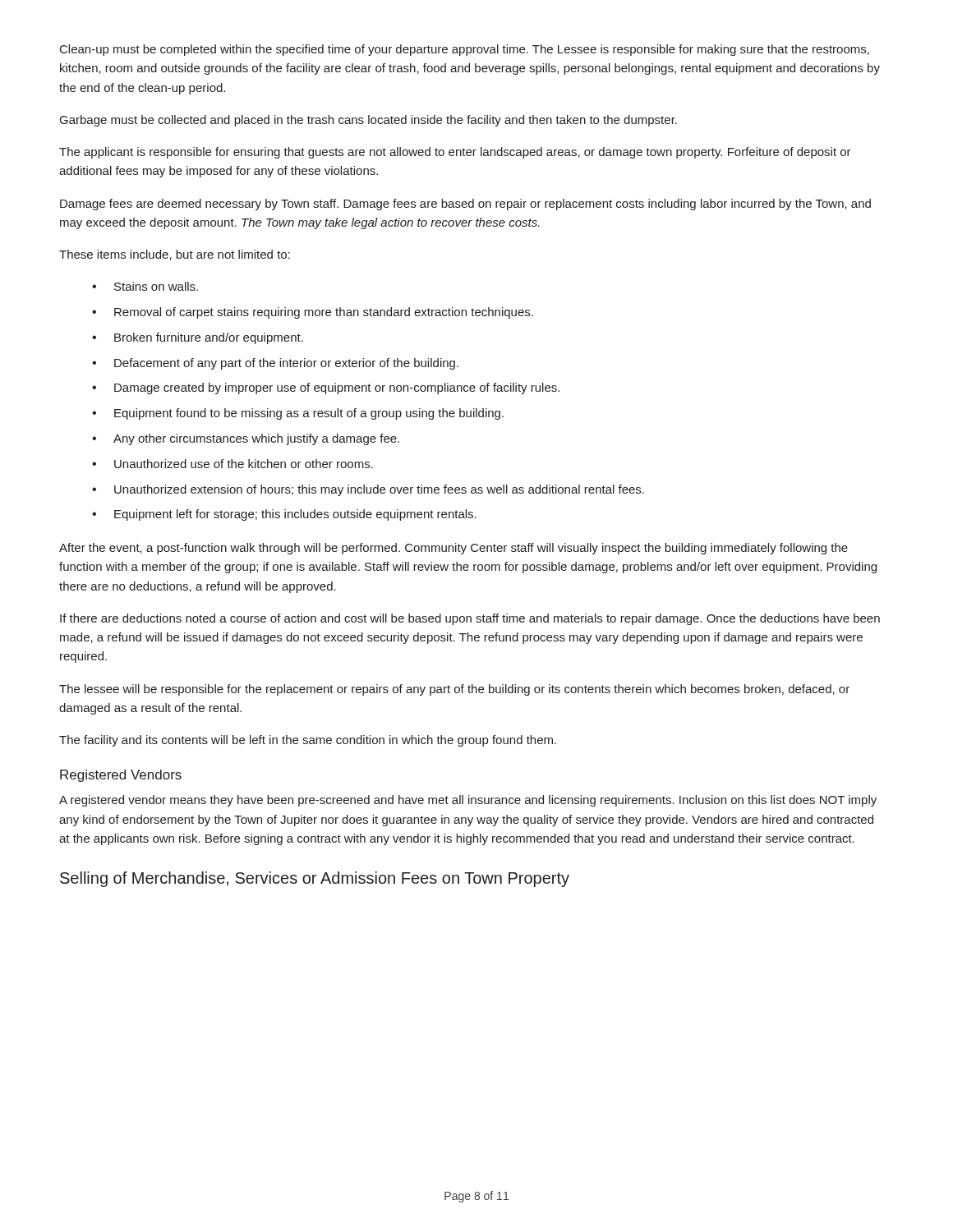Click the passage that begins "• Defacement of"
This screenshot has height=1232, width=953.
(x=276, y=363)
